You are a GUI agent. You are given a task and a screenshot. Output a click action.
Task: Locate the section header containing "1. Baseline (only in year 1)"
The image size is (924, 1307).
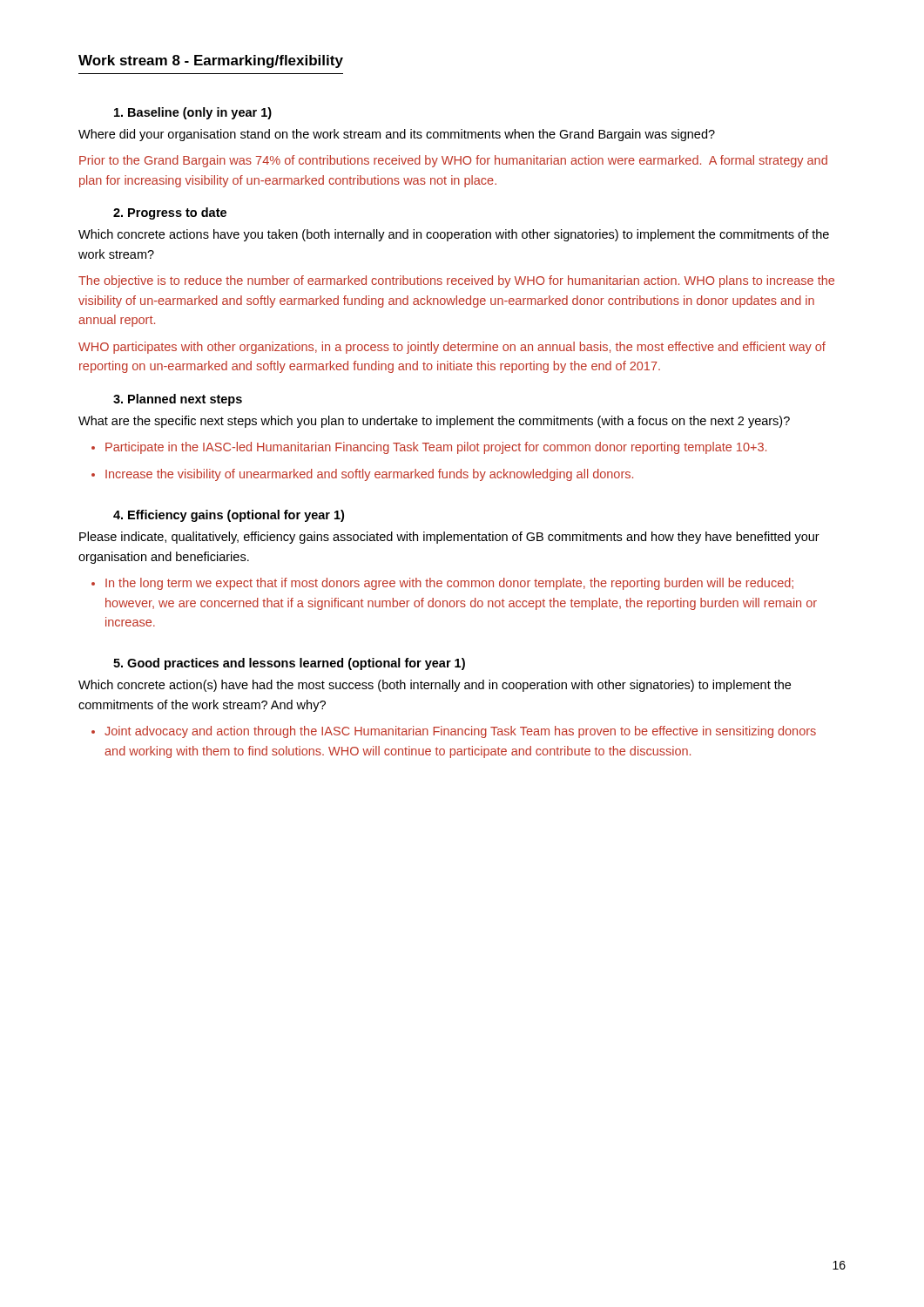coord(193,112)
